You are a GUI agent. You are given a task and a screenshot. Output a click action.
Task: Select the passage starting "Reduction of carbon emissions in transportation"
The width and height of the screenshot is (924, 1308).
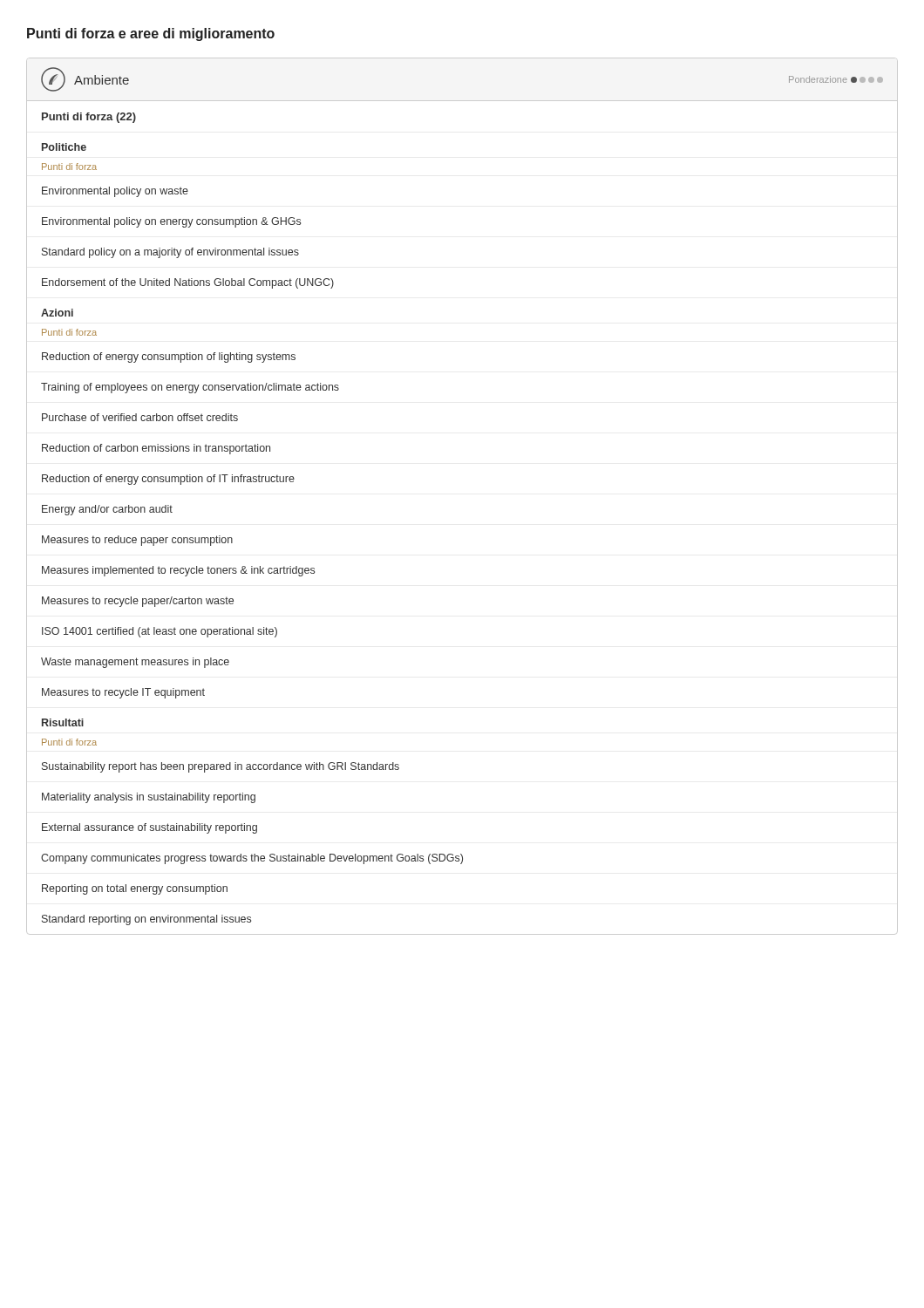(x=156, y=448)
